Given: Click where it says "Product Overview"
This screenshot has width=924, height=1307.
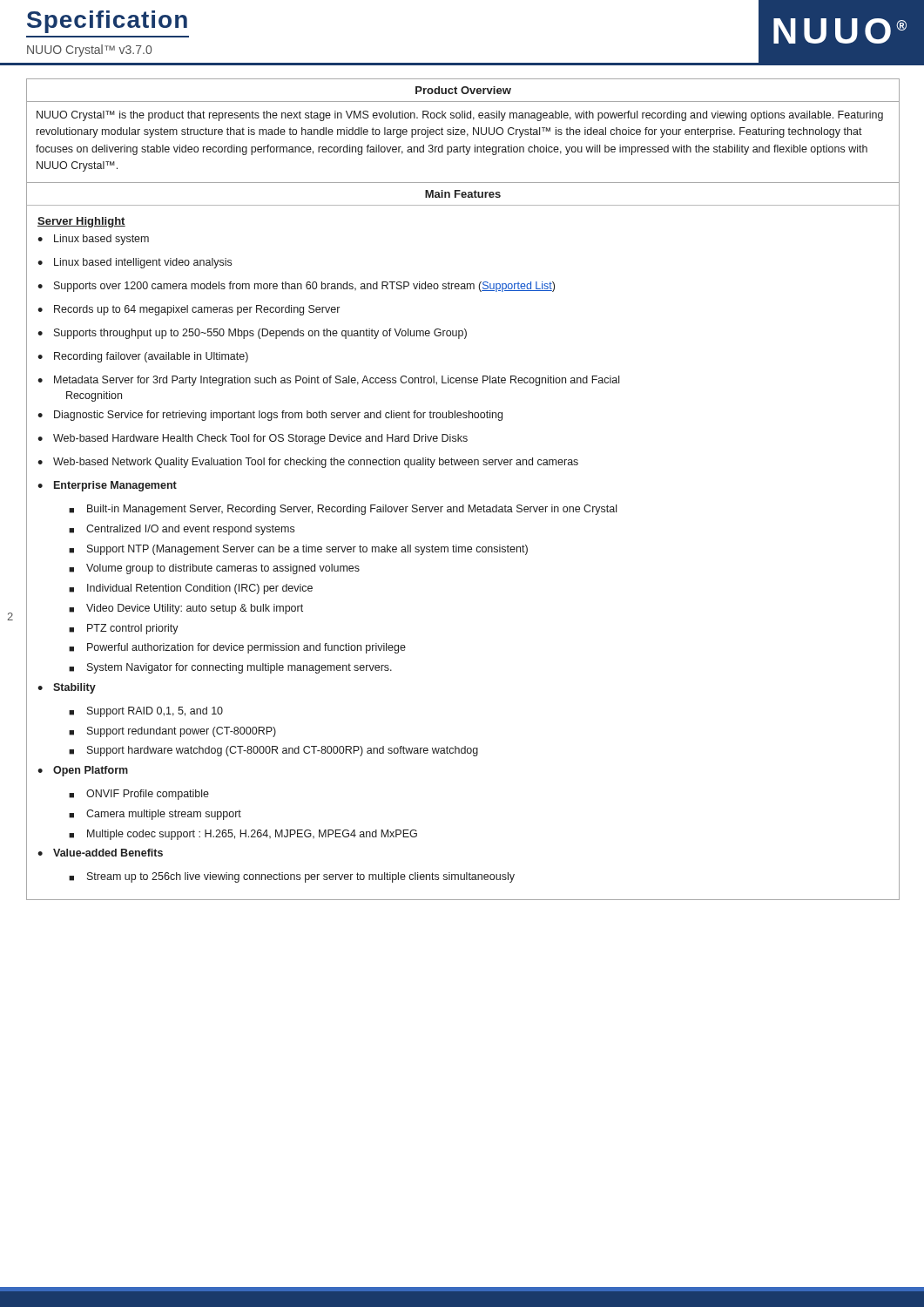Looking at the screenshot, I should (463, 90).
